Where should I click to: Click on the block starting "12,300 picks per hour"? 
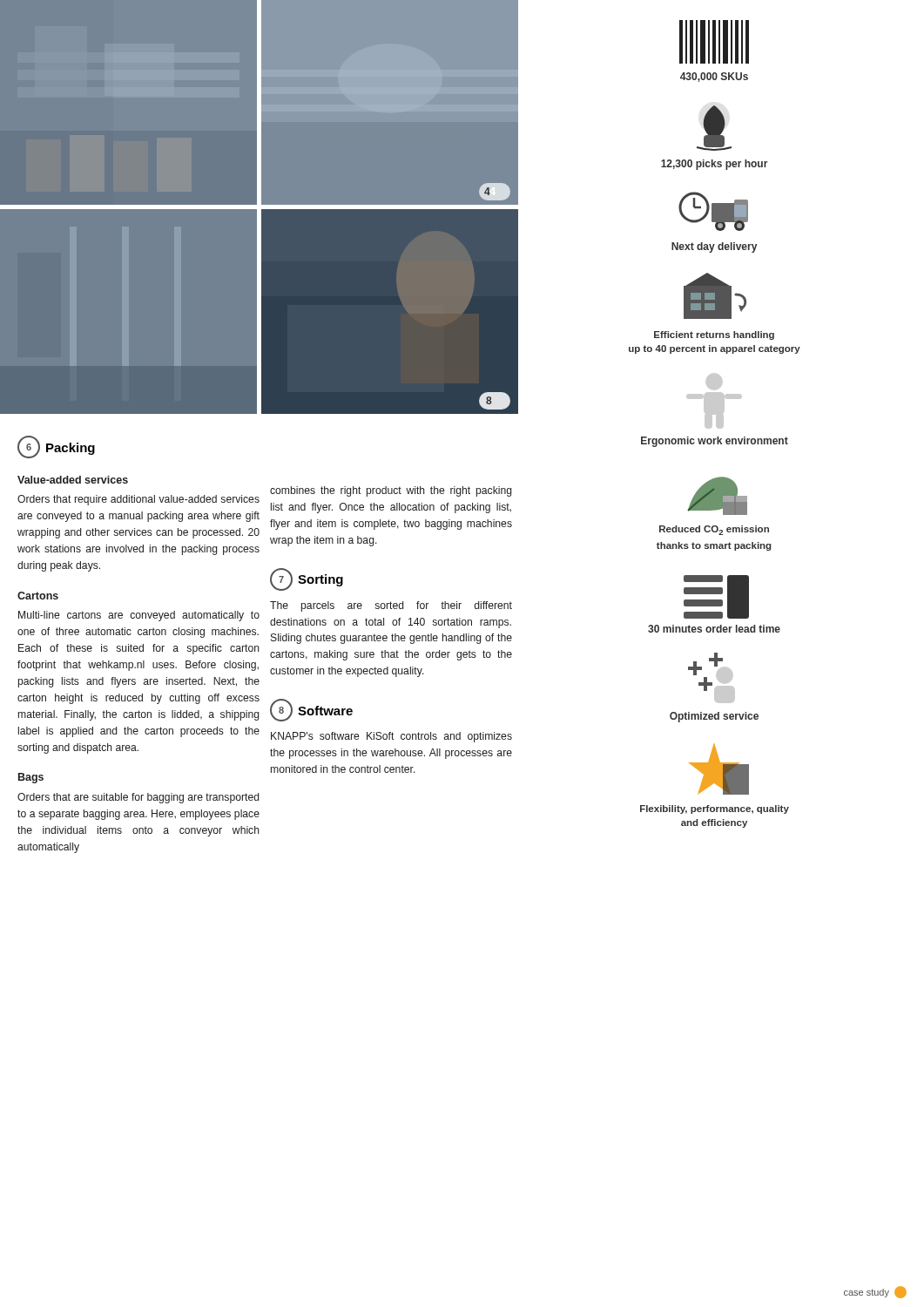point(714,164)
